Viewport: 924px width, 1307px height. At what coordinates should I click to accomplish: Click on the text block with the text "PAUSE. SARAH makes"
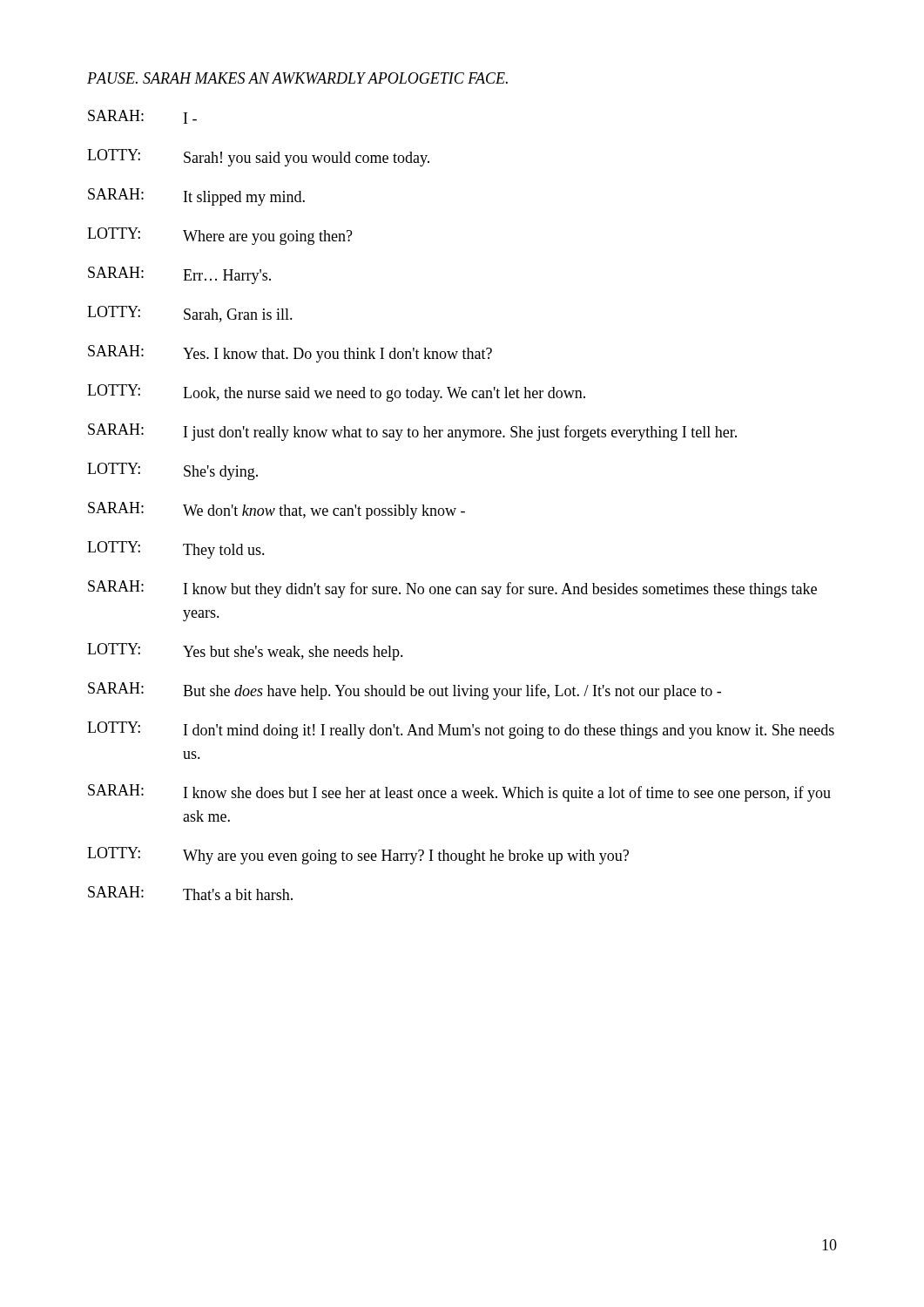(x=298, y=78)
